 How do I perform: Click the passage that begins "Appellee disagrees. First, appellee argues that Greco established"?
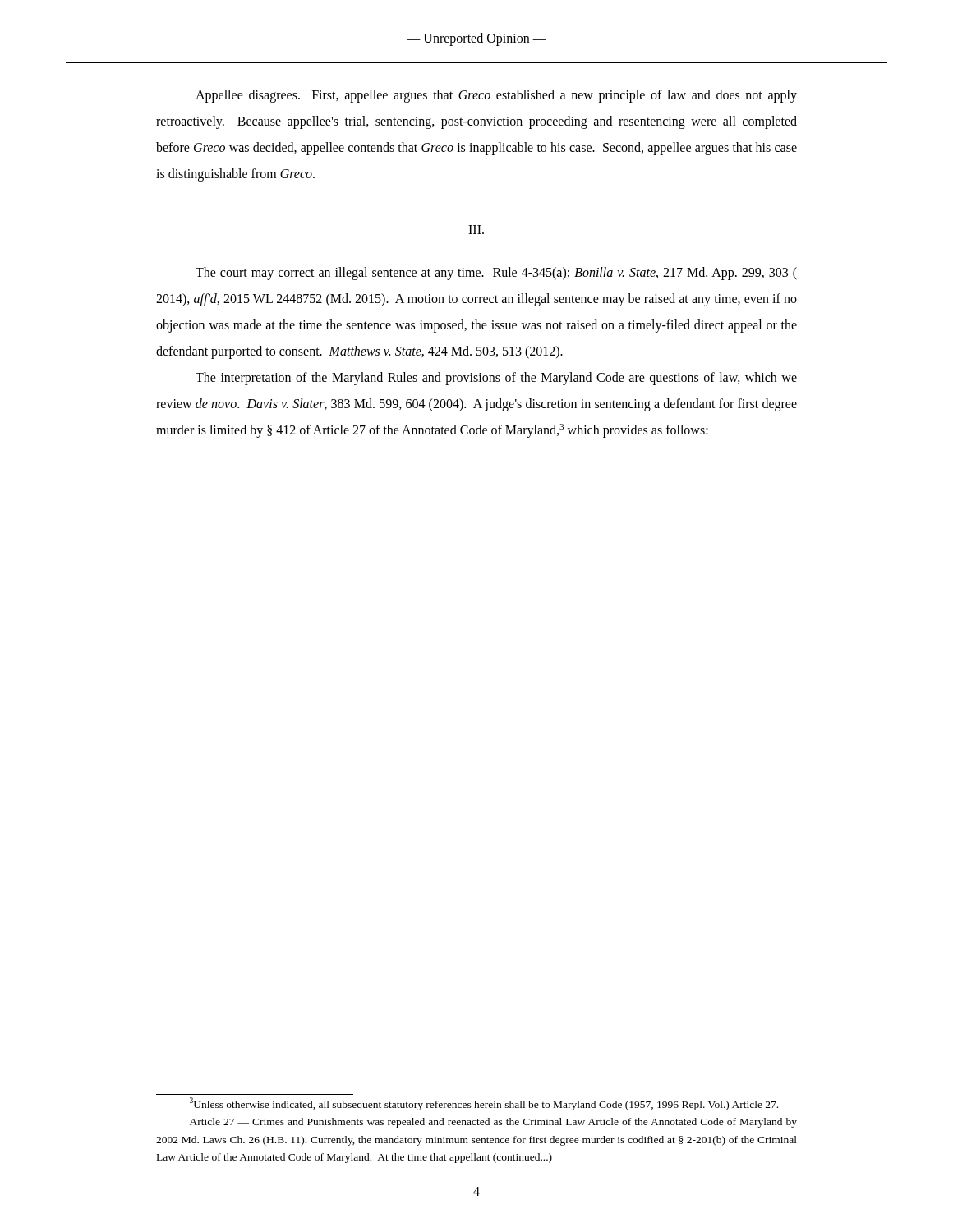pyautogui.click(x=476, y=135)
